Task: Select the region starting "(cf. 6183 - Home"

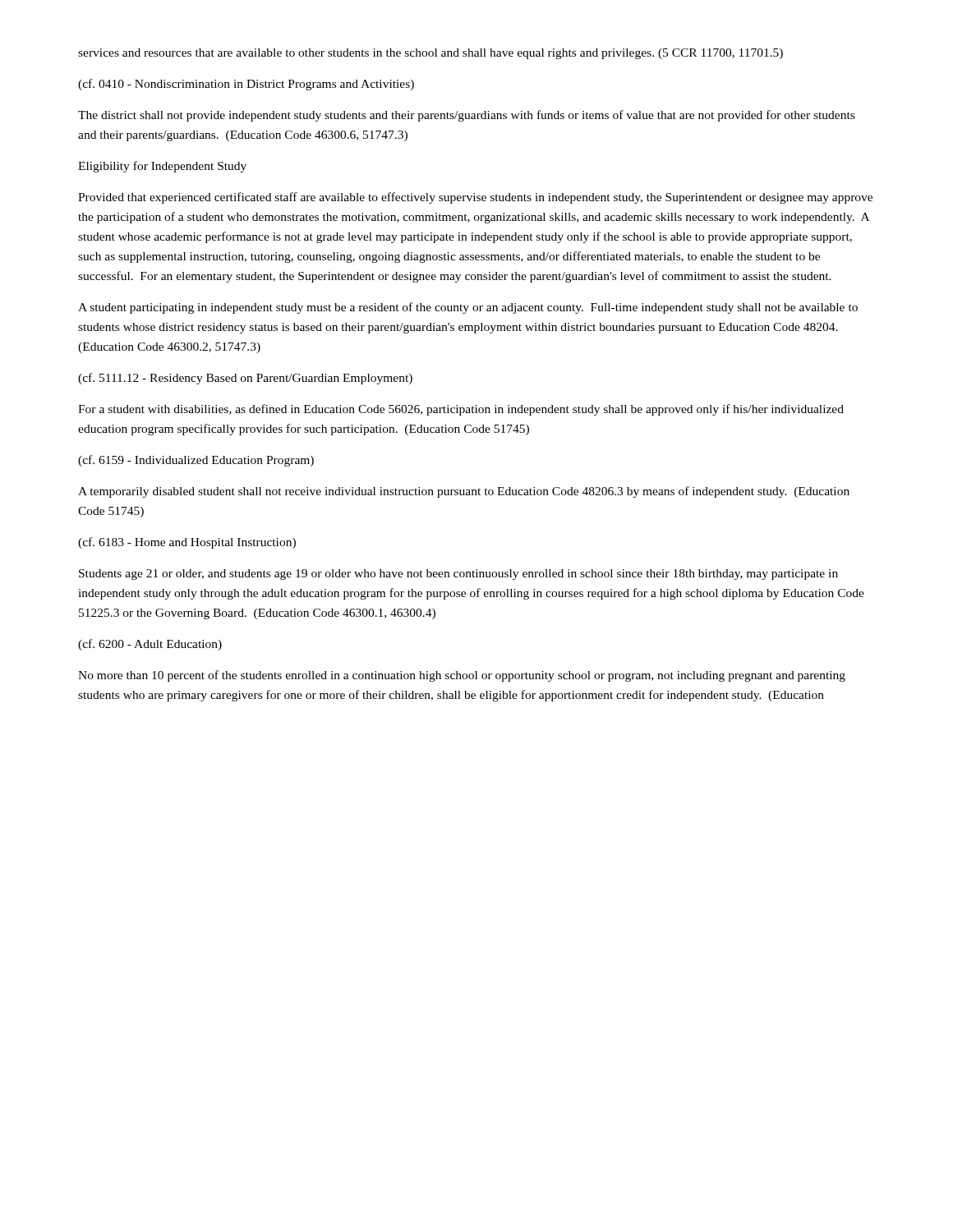Action: [187, 542]
